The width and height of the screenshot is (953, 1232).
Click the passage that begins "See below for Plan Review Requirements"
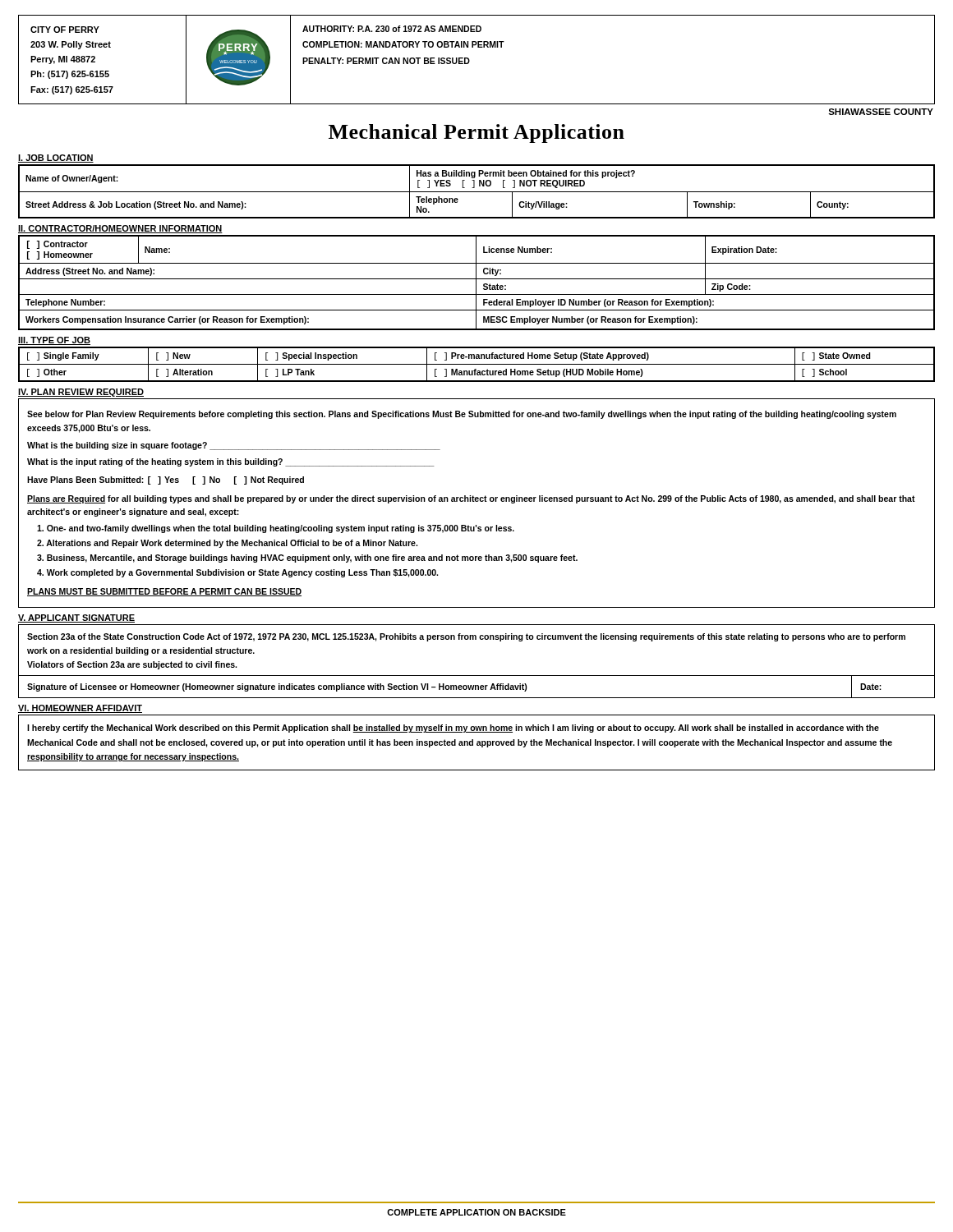point(476,503)
